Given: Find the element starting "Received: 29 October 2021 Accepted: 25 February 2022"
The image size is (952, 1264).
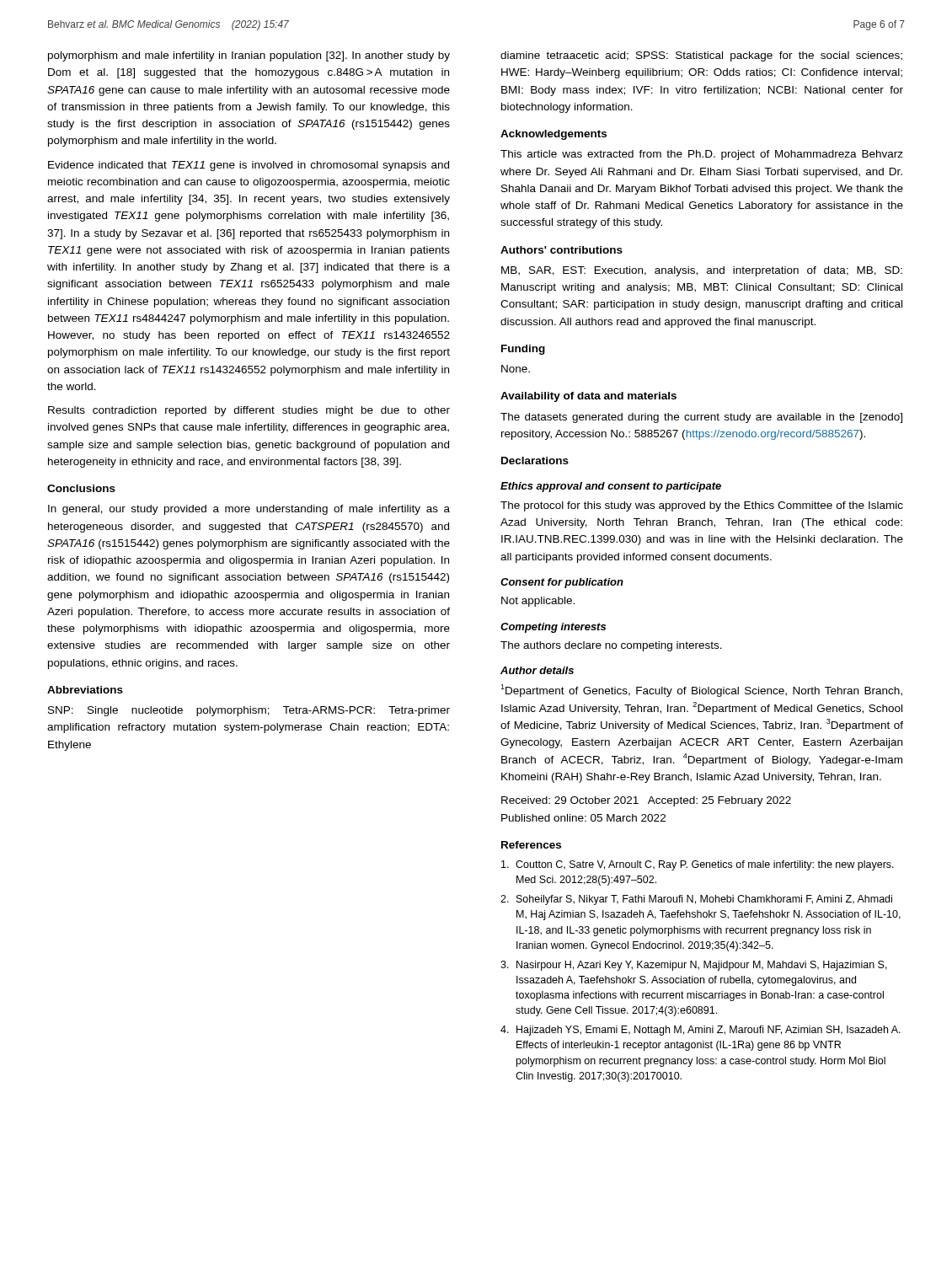Looking at the screenshot, I should pyautogui.click(x=702, y=809).
